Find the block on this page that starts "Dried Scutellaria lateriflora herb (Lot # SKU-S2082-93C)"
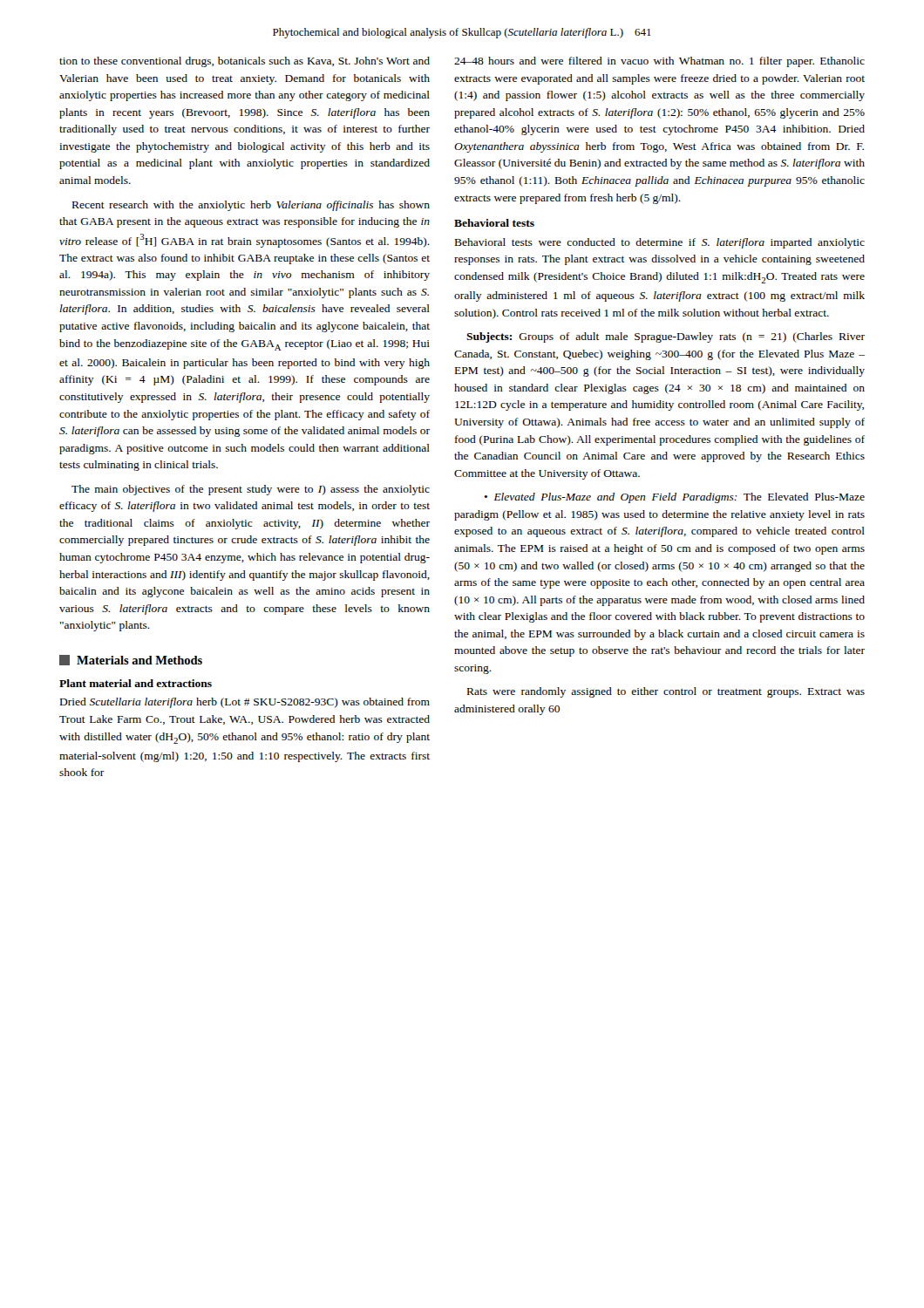This screenshot has width=924, height=1308. pyautogui.click(x=245, y=737)
